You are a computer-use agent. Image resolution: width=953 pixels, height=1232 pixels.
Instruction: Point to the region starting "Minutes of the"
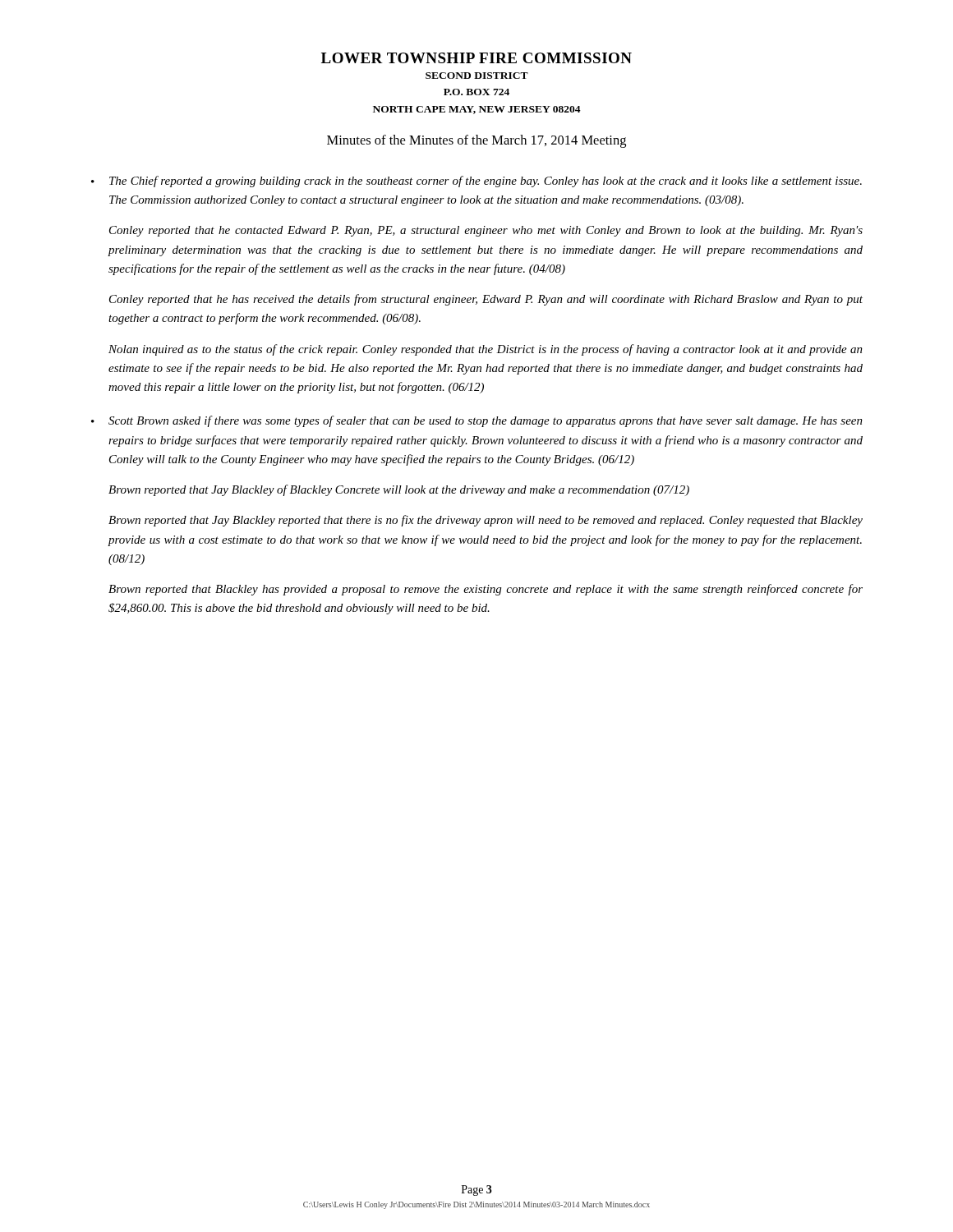click(x=476, y=140)
